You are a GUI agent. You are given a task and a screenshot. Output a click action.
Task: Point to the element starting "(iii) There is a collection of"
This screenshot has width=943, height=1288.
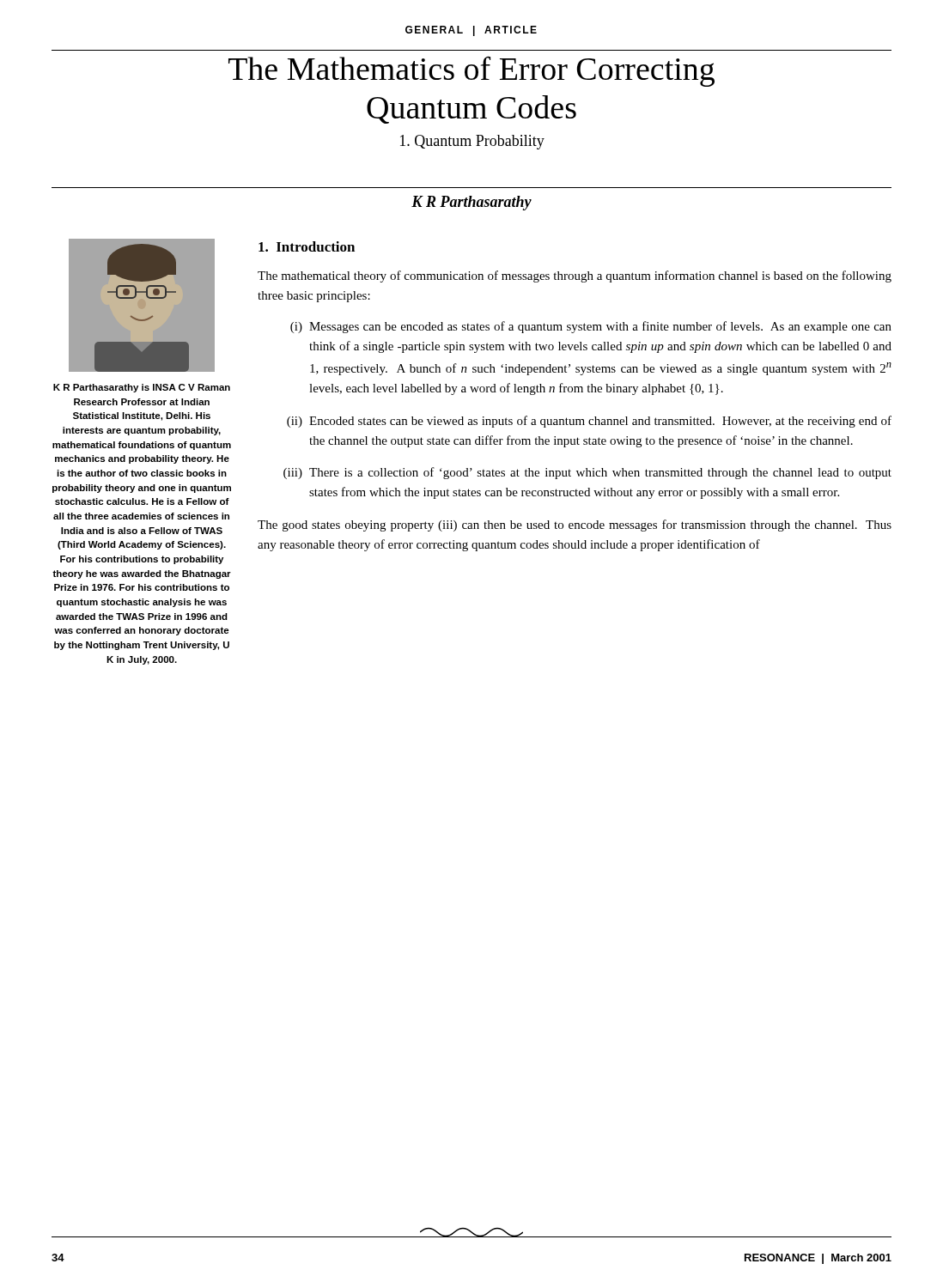click(575, 483)
